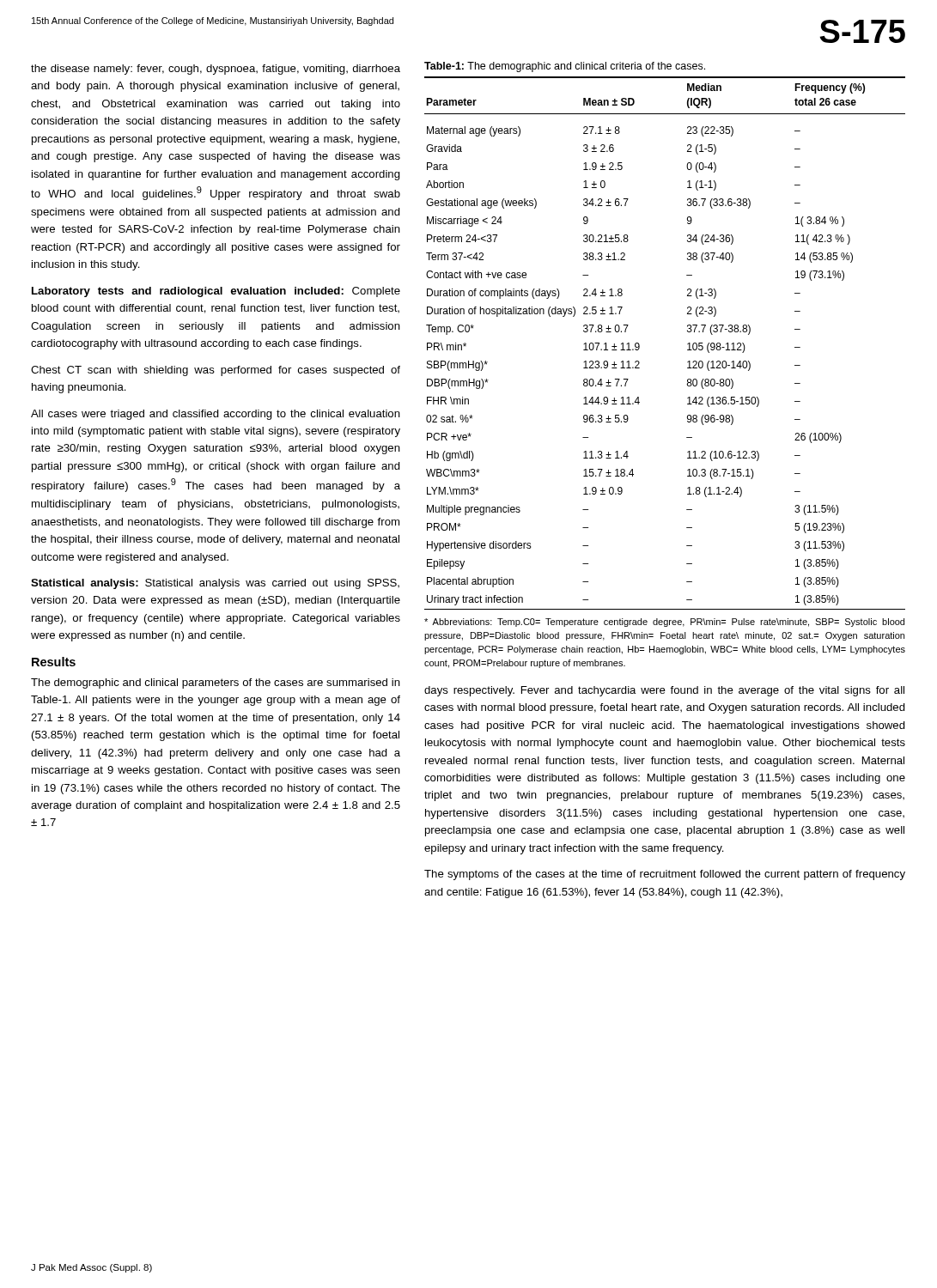Locate the caption that says "Table-1: The demographic"
This screenshot has height=1288, width=937.
click(565, 66)
